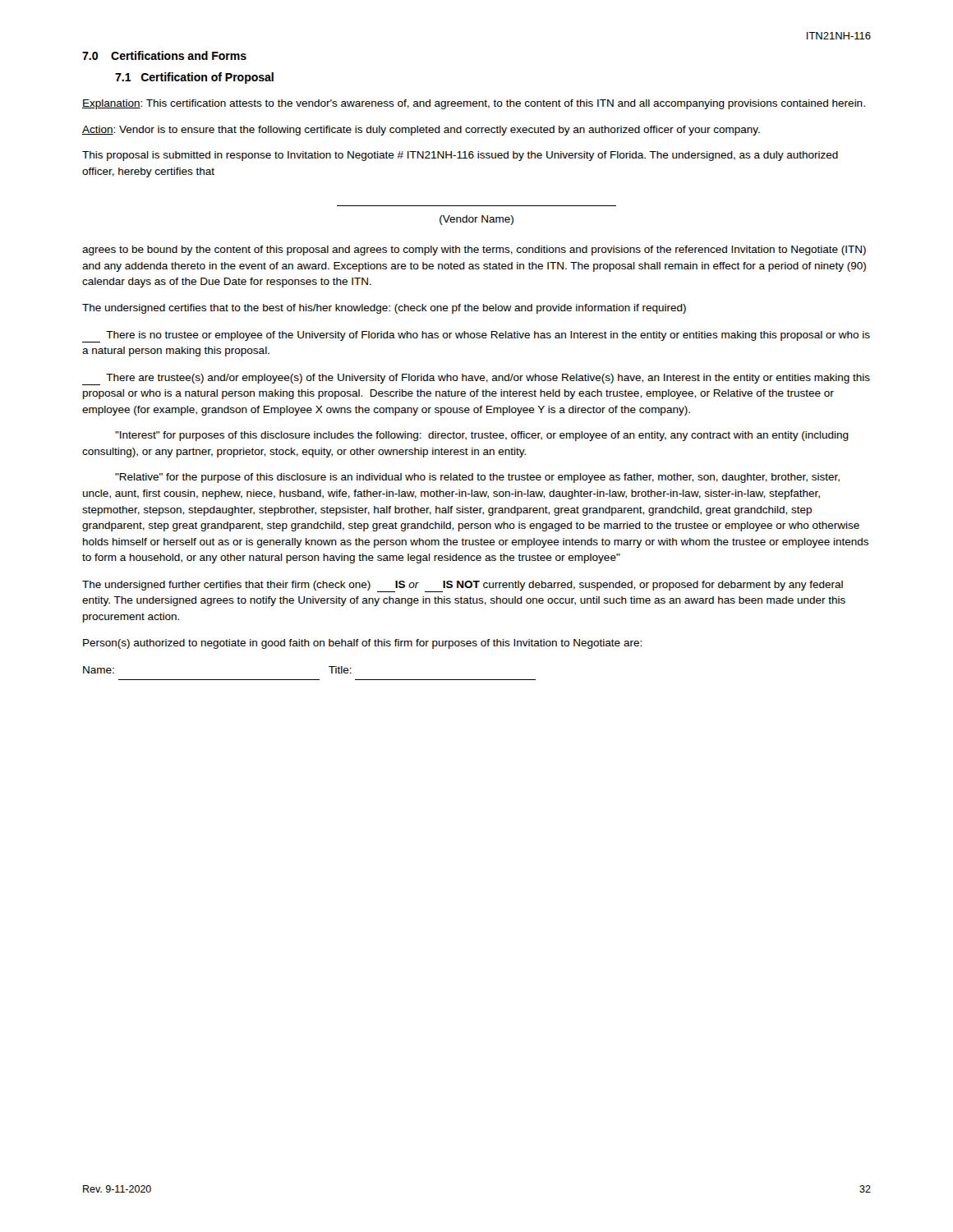Navigate to the element starting "agrees to be bound by"
953x1232 pixels.
pos(474,266)
